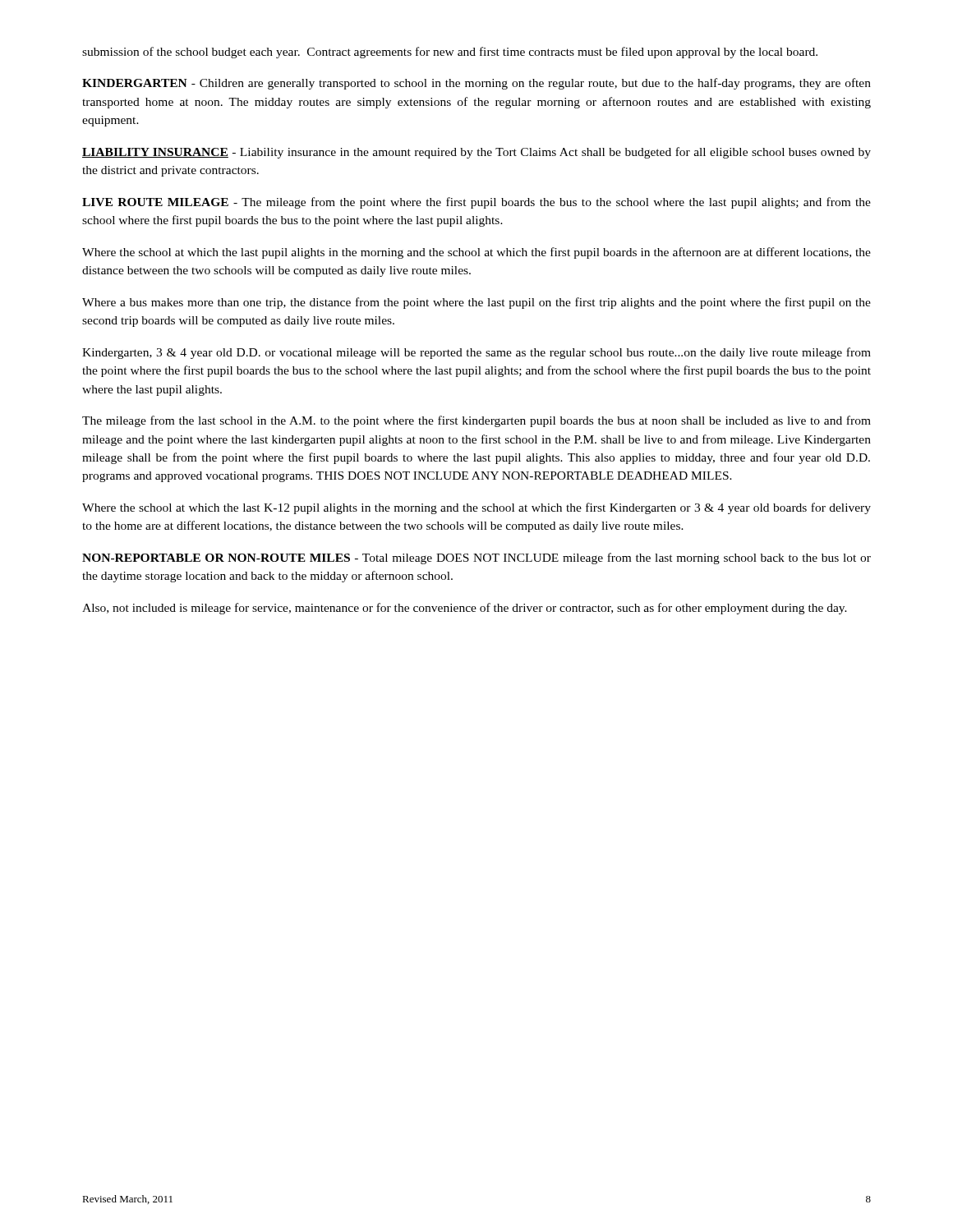Point to the block beginning "The mileage from the last"
The width and height of the screenshot is (953, 1232).
click(476, 448)
